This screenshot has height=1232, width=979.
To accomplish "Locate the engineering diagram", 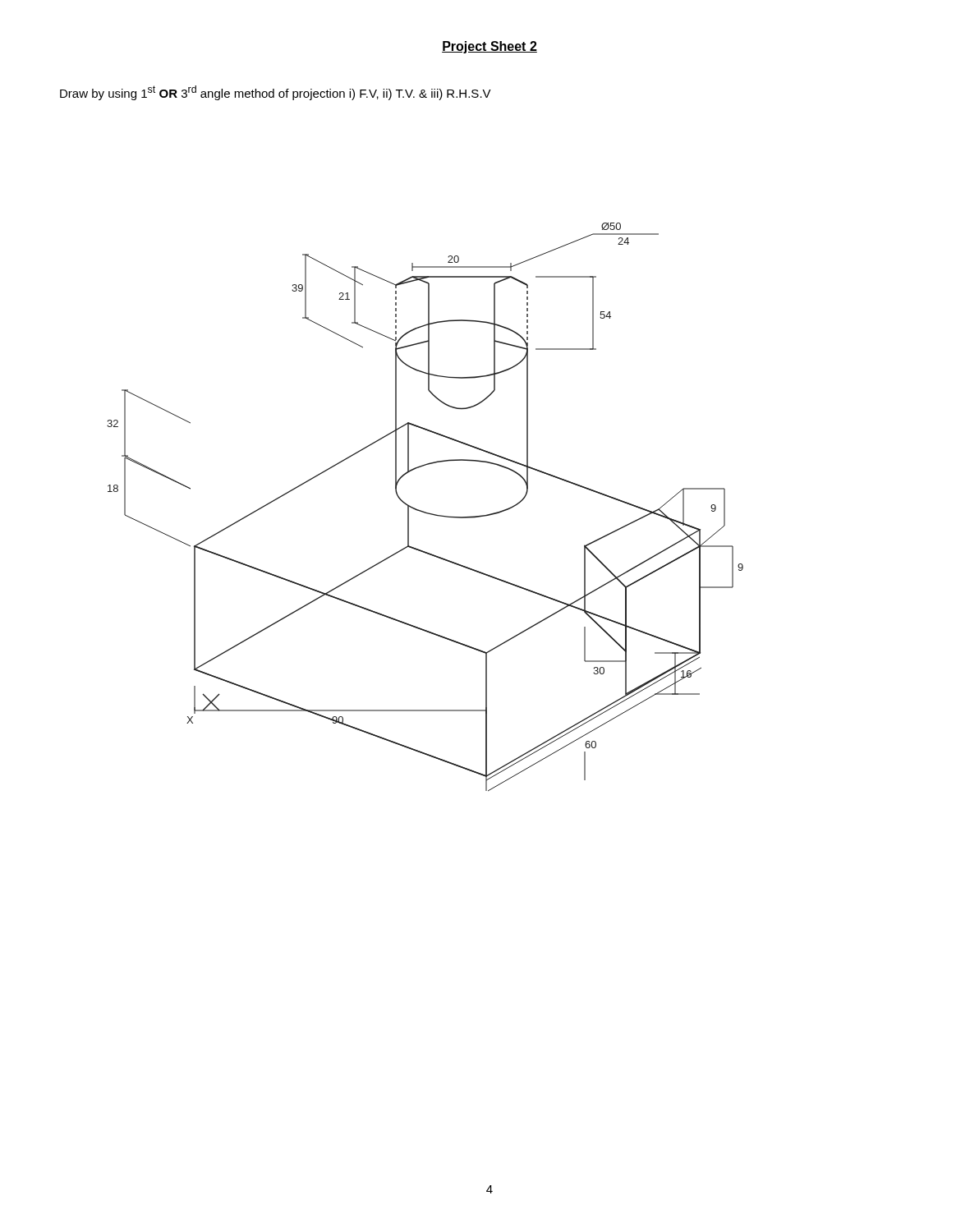I will click(490, 464).
